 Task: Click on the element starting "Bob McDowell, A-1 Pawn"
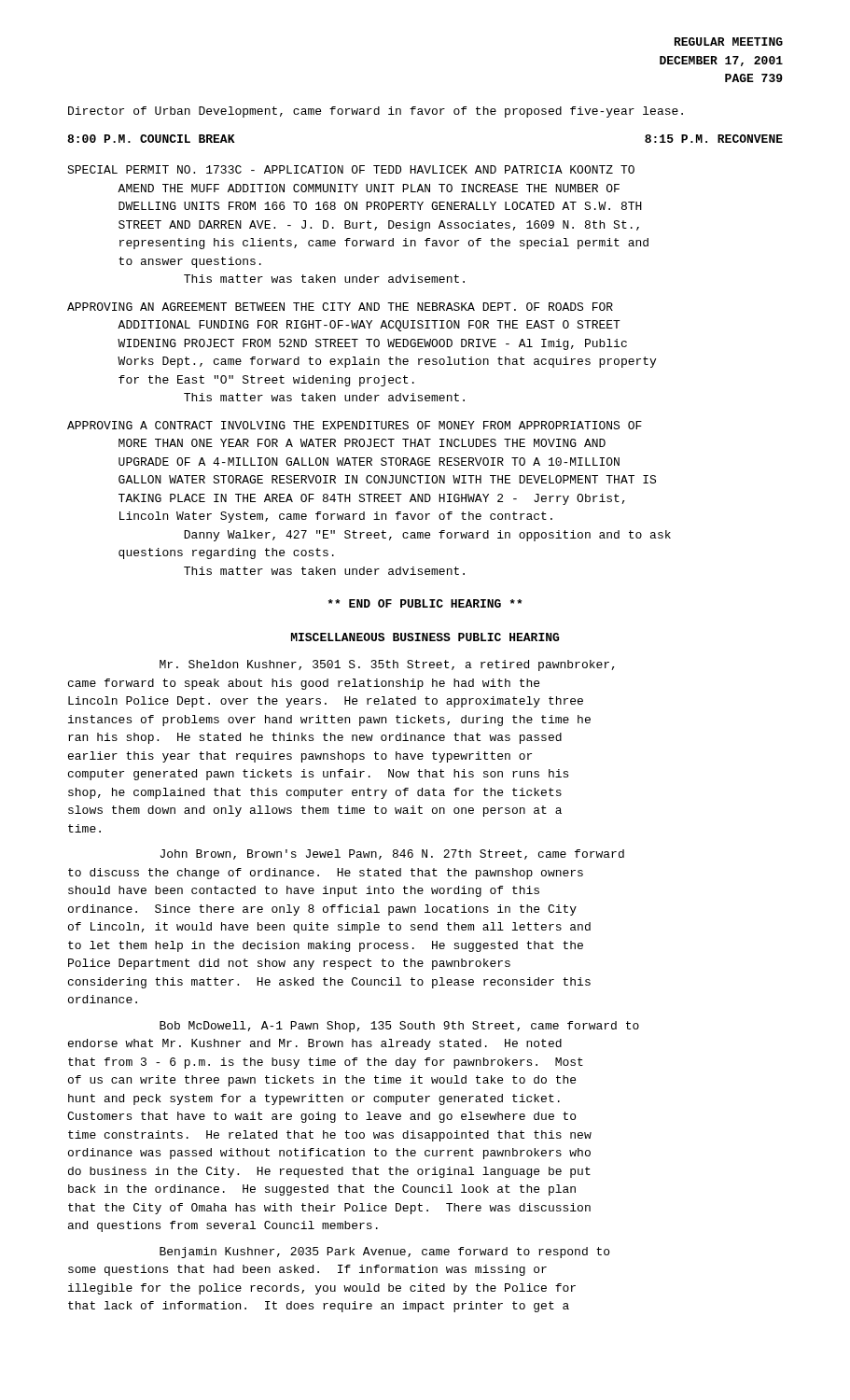[353, 1126]
